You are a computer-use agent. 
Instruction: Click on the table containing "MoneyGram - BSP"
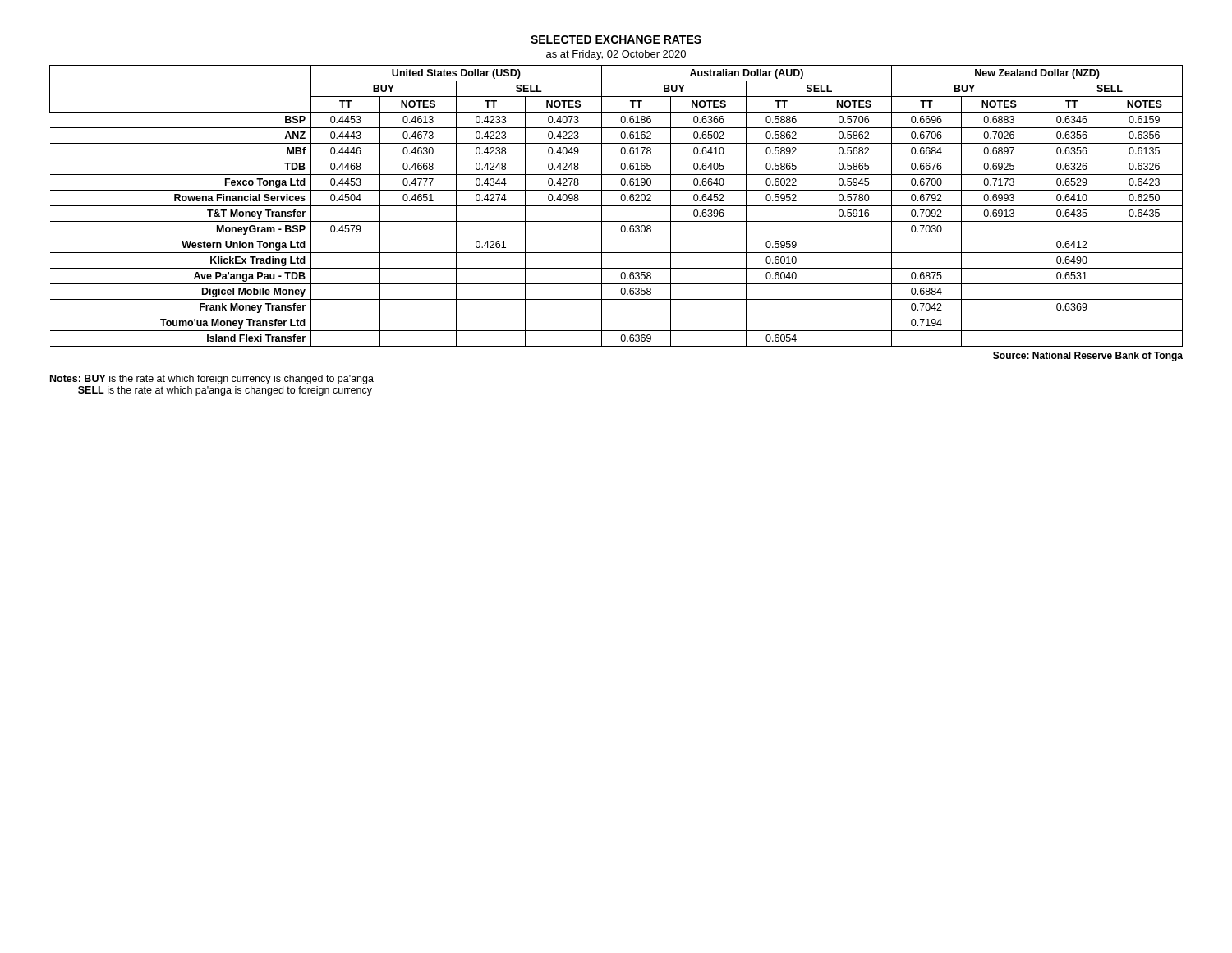pos(616,206)
